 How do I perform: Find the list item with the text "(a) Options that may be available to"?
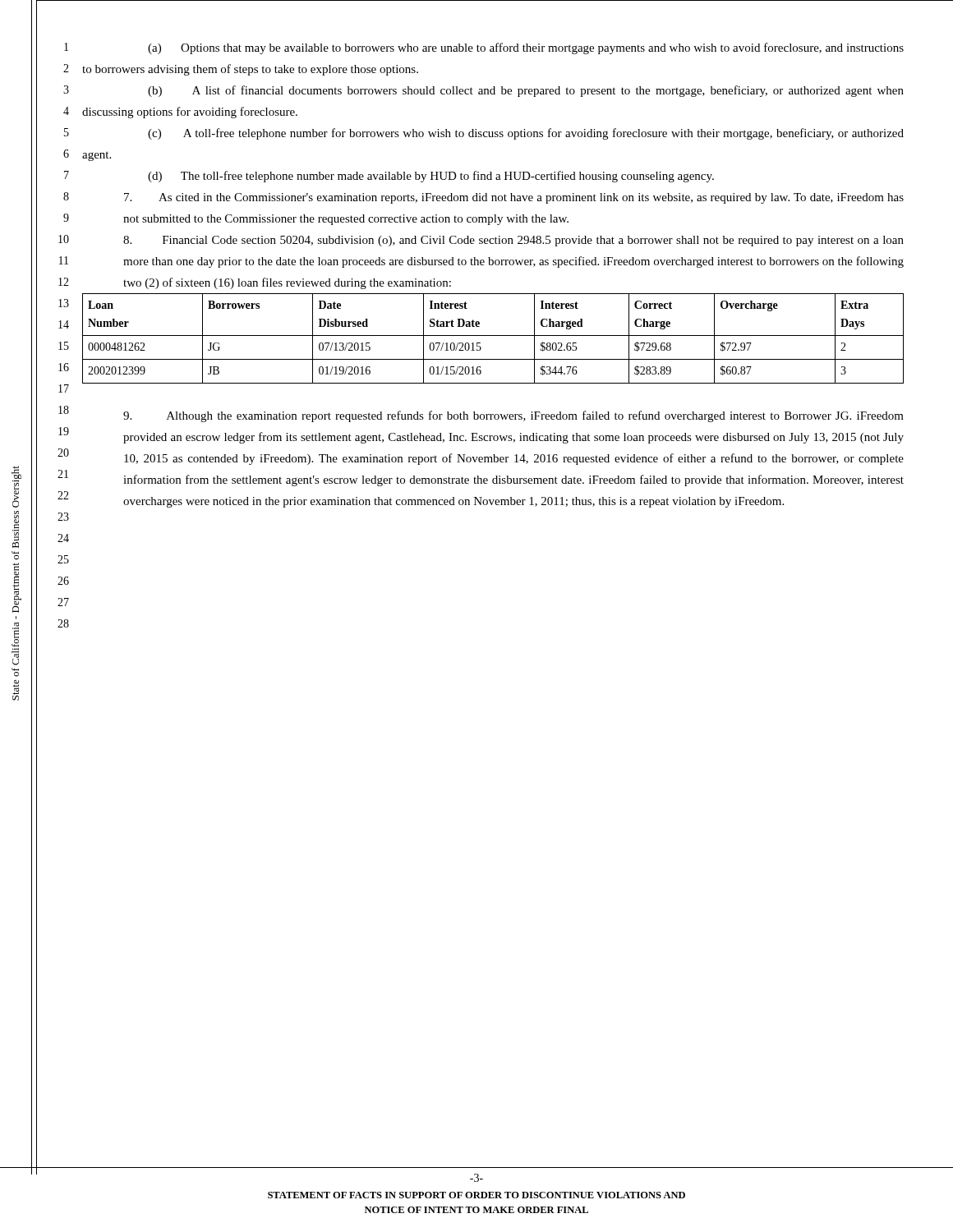click(x=493, y=58)
